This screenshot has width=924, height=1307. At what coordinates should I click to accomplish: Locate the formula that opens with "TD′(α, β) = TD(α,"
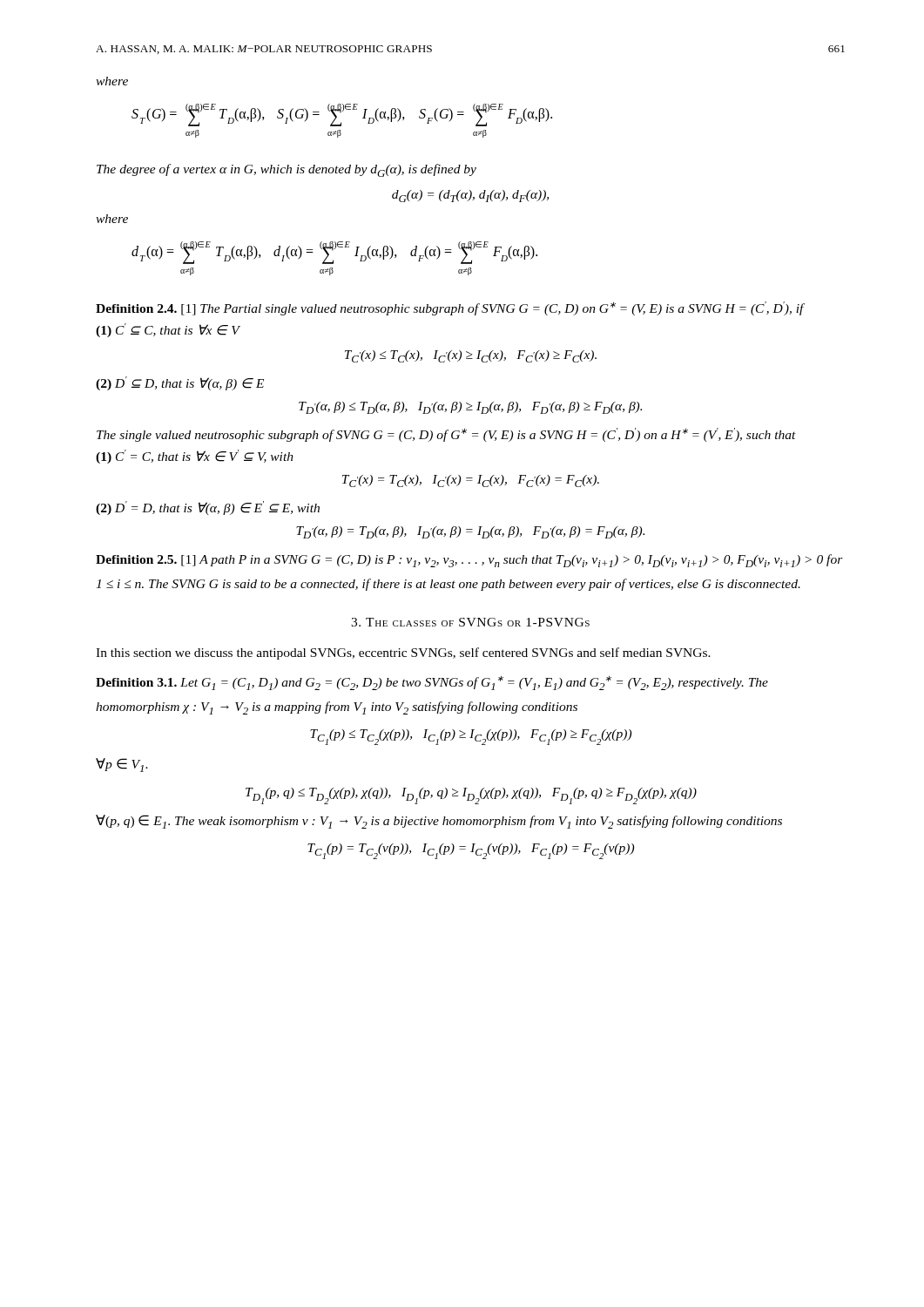(x=471, y=532)
